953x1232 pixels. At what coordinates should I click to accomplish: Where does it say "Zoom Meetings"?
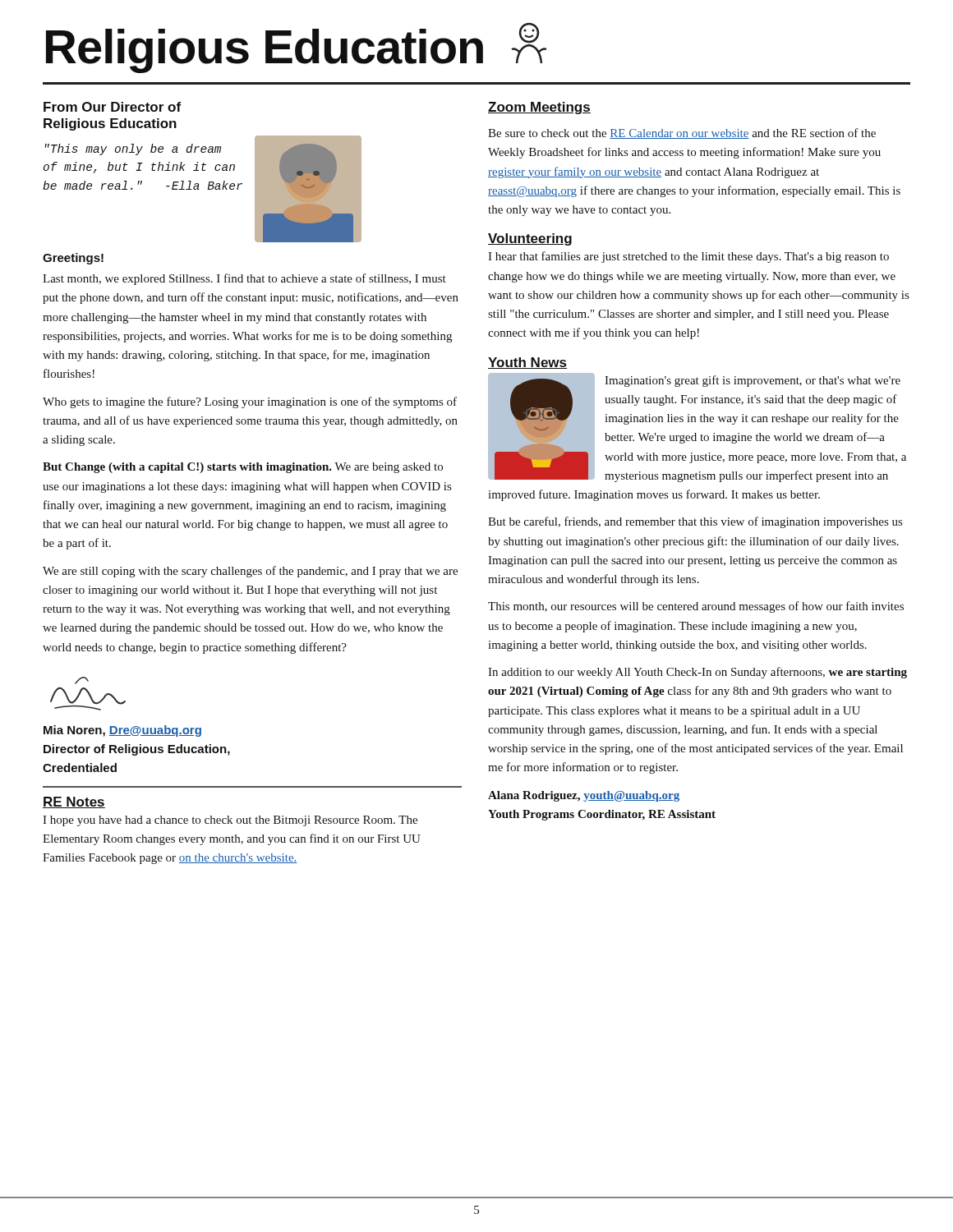click(539, 107)
